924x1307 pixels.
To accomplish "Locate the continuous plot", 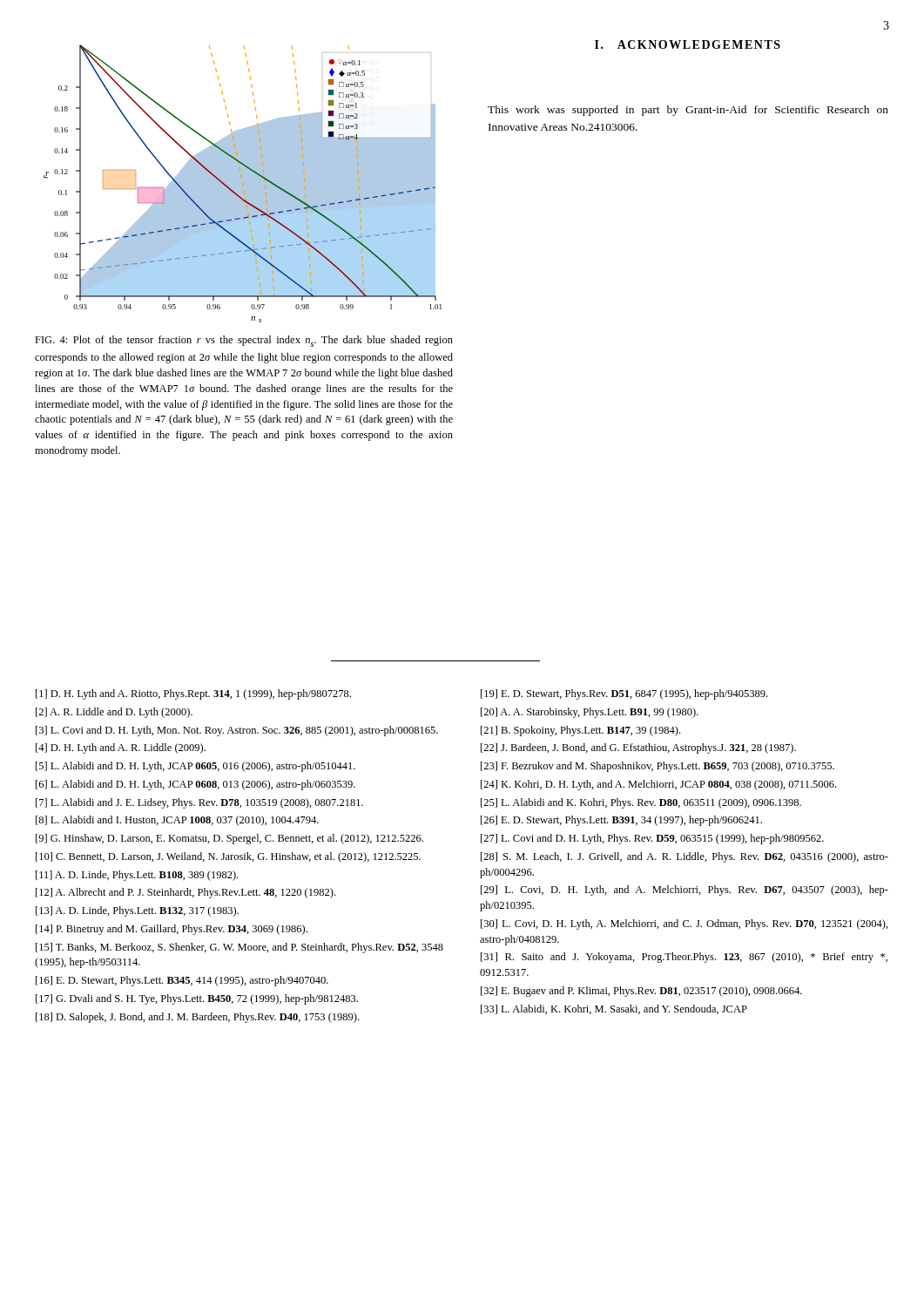I will (244, 180).
